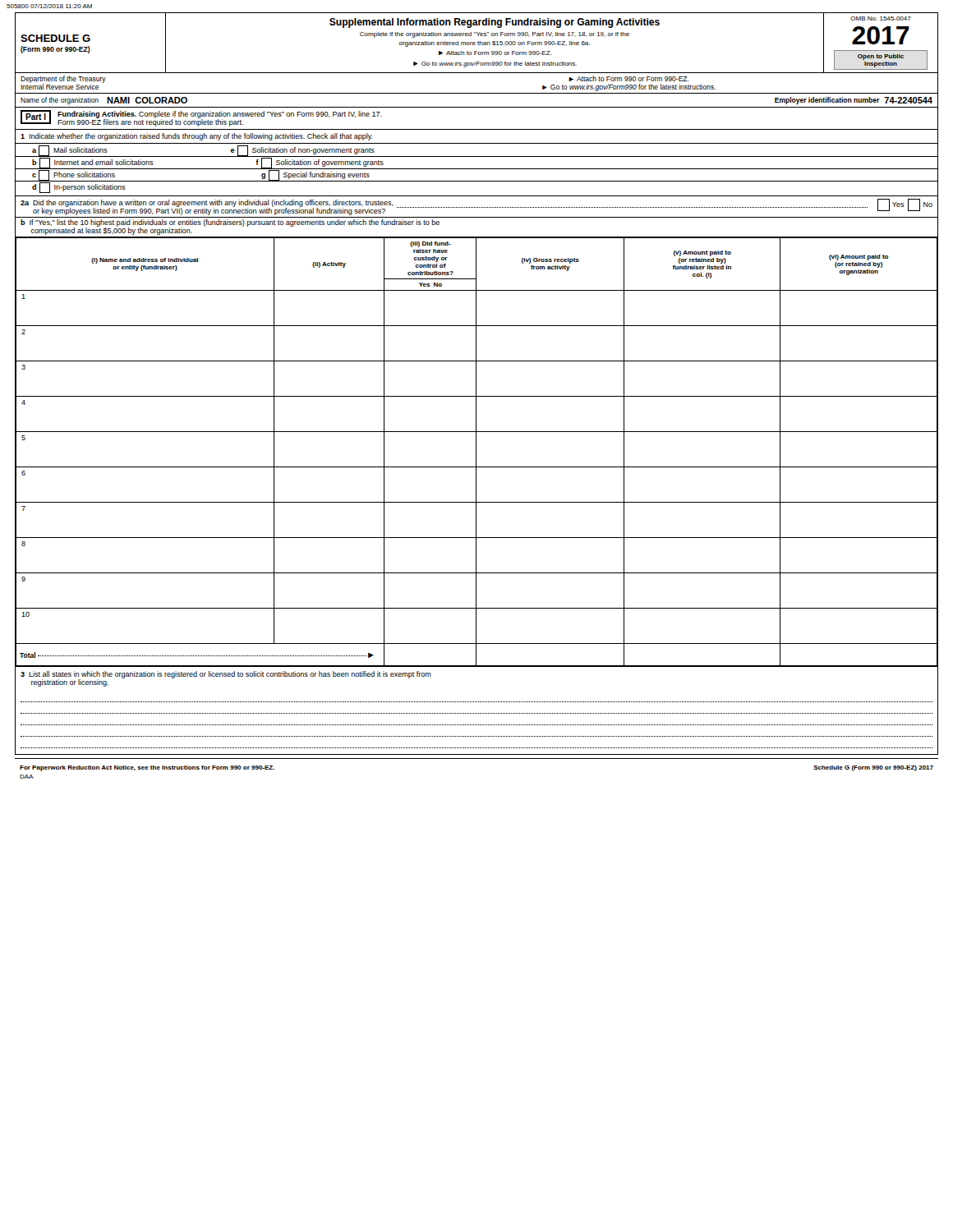Find a table

[476, 452]
